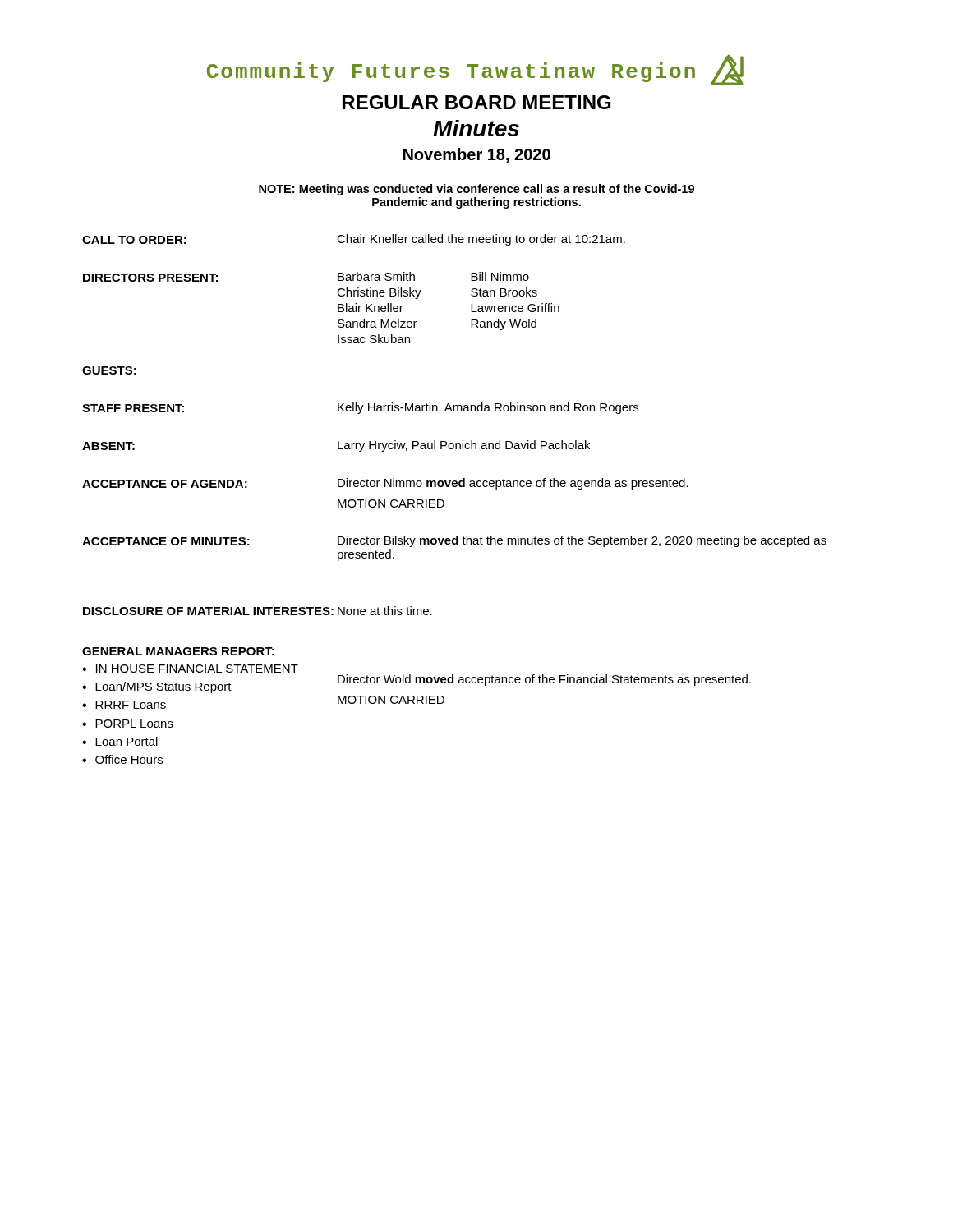The width and height of the screenshot is (953, 1232).
Task: Locate the text block that reads "Chair Kneller called the meeting to"
Action: [481, 239]
